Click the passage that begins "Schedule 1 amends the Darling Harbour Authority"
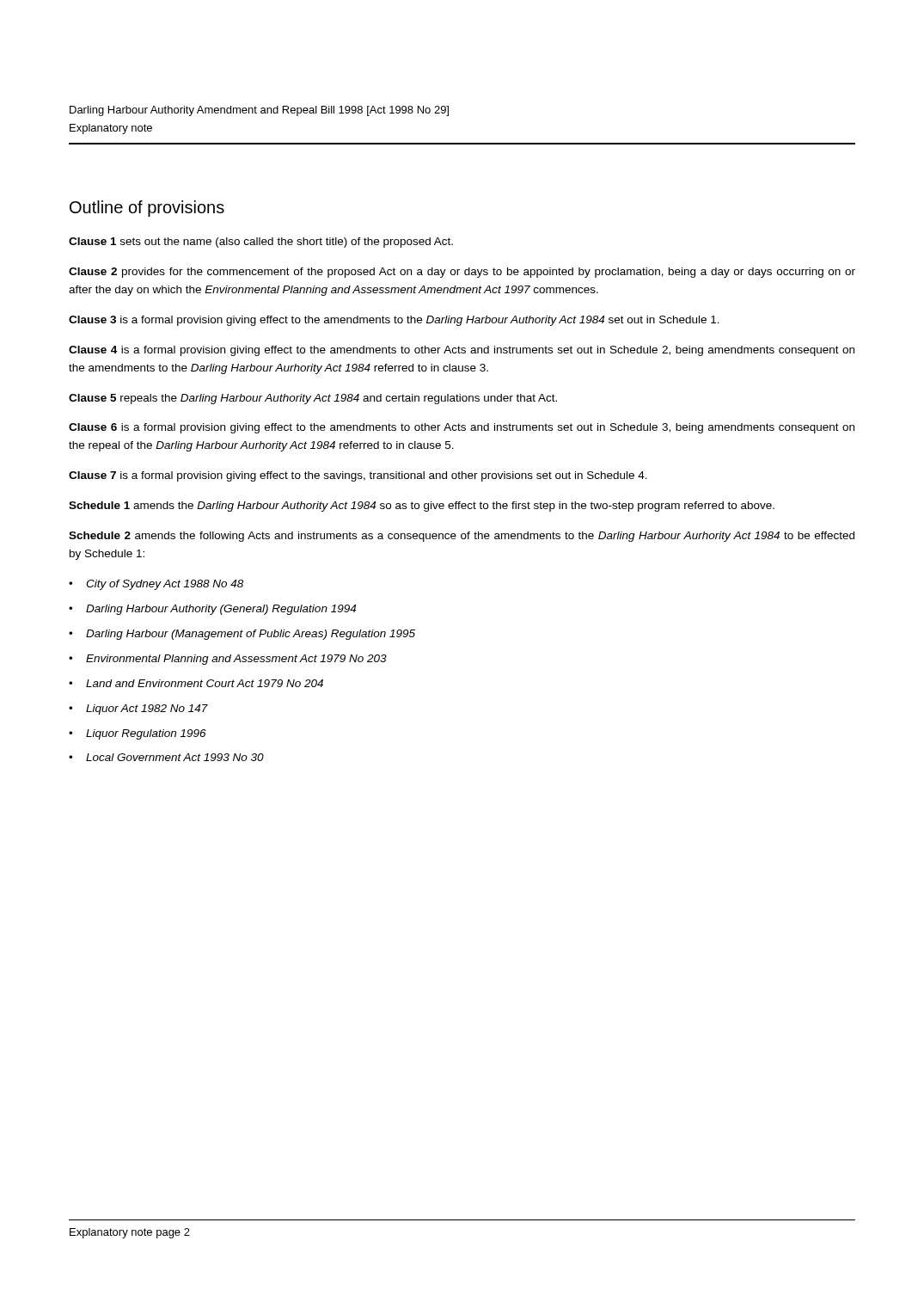The image size is (924, 1290). 422,505
